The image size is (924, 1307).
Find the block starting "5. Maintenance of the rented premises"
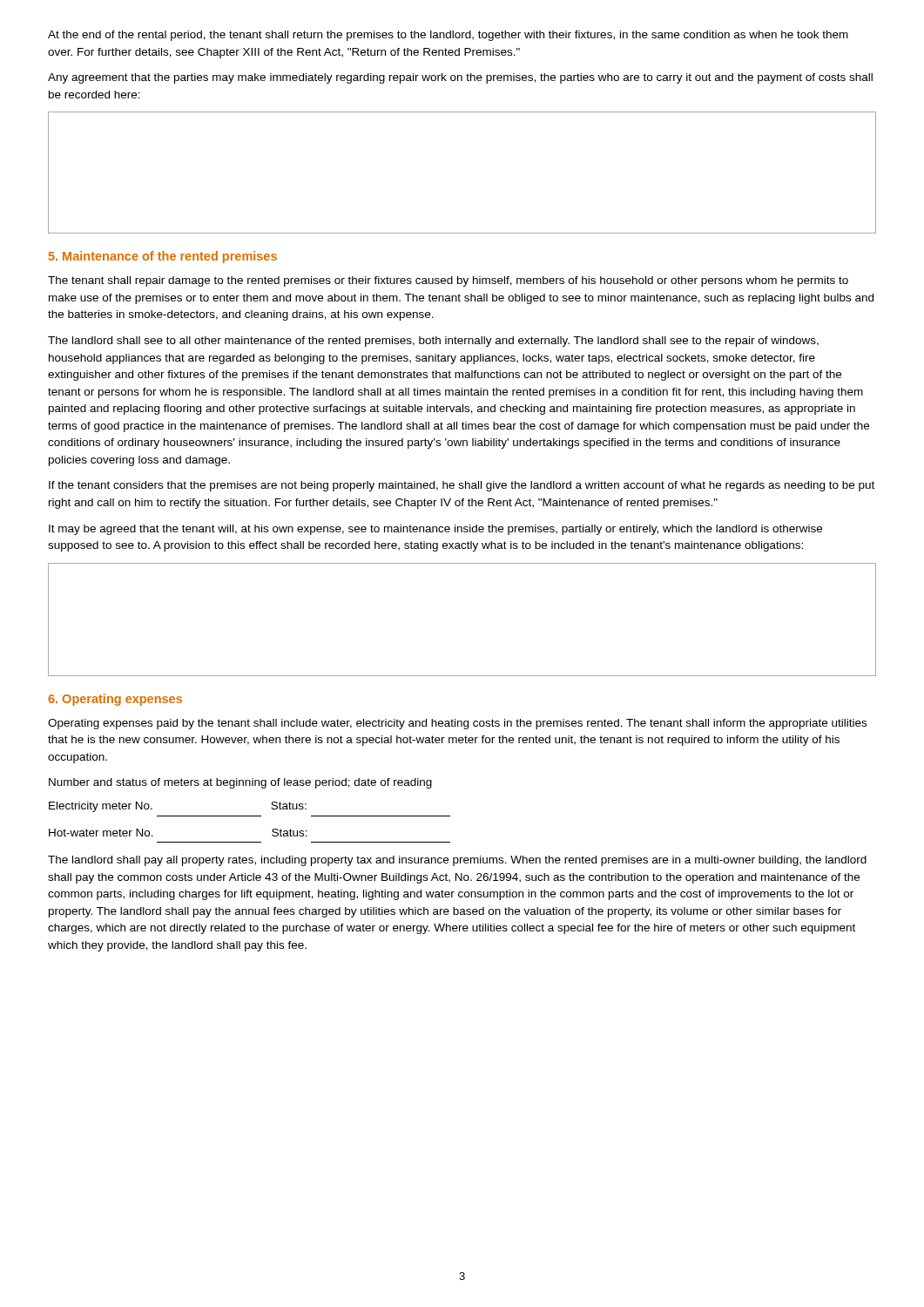click(x=163, y=256)
